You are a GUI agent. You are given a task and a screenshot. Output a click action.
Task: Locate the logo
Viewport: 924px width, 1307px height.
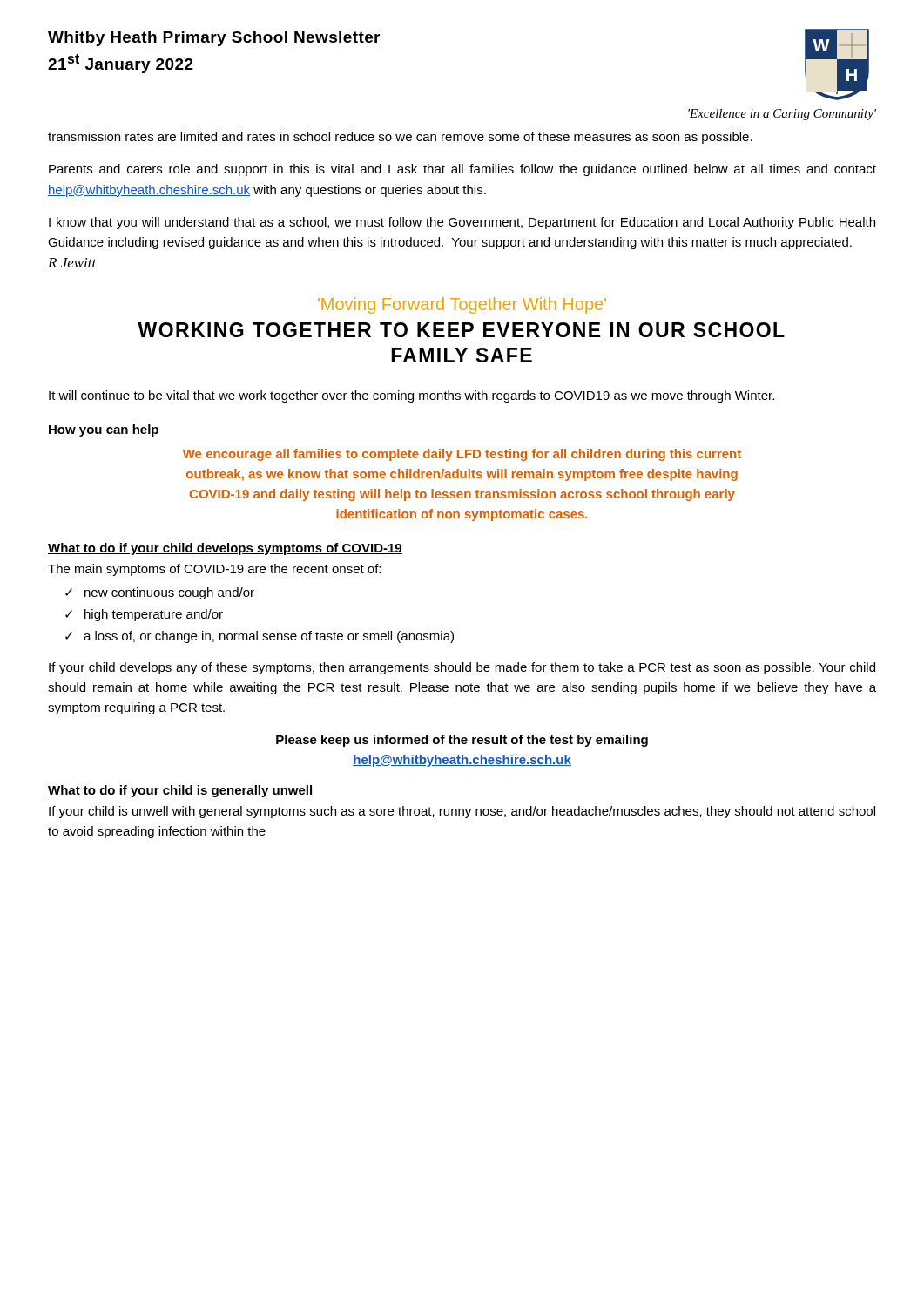(837, 65)
